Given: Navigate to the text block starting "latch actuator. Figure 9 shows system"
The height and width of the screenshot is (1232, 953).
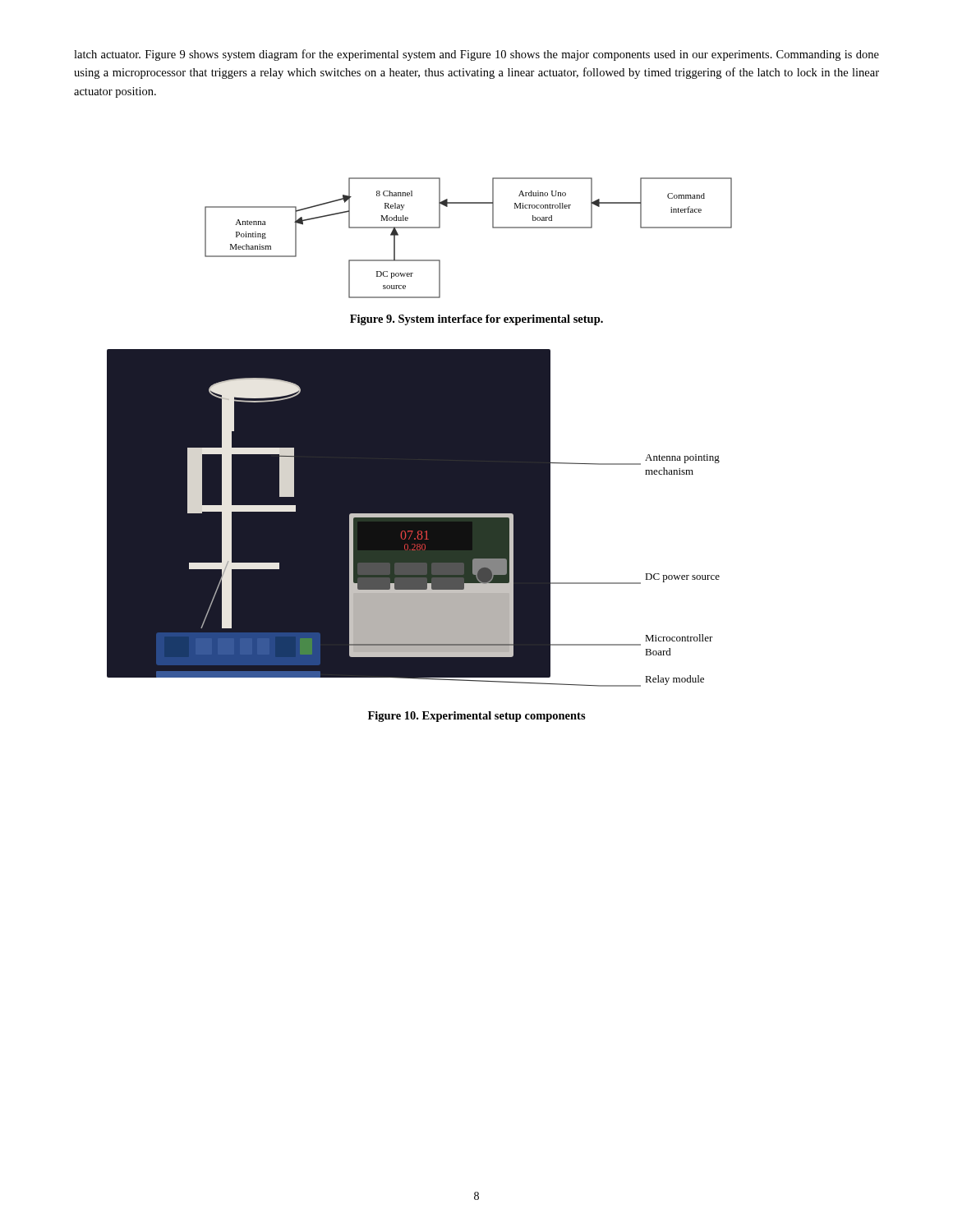Looking at the screenshot, I should tap(476, 73).
